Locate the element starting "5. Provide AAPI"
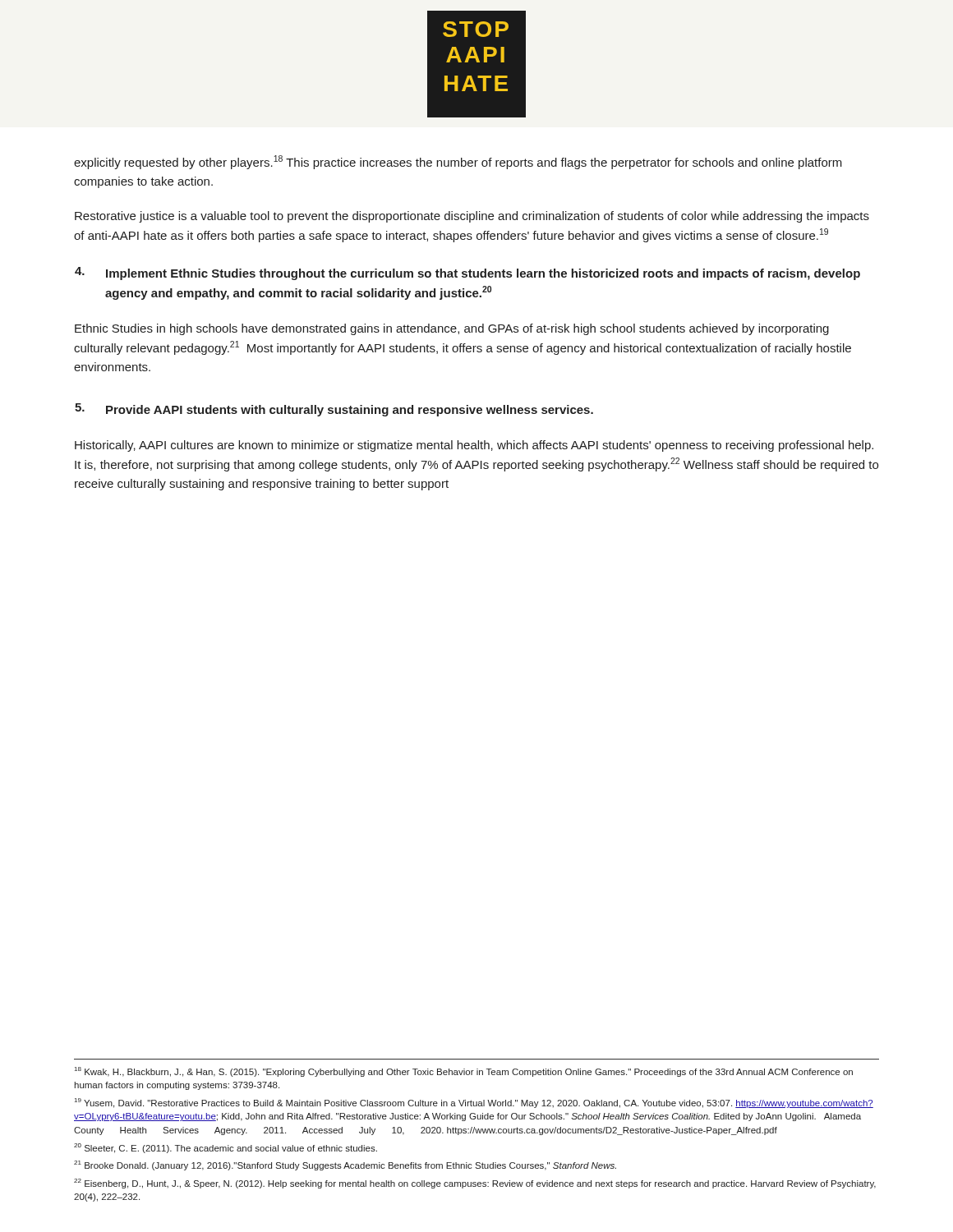The width and height of the screenshot is (953, 1232). 476,410
